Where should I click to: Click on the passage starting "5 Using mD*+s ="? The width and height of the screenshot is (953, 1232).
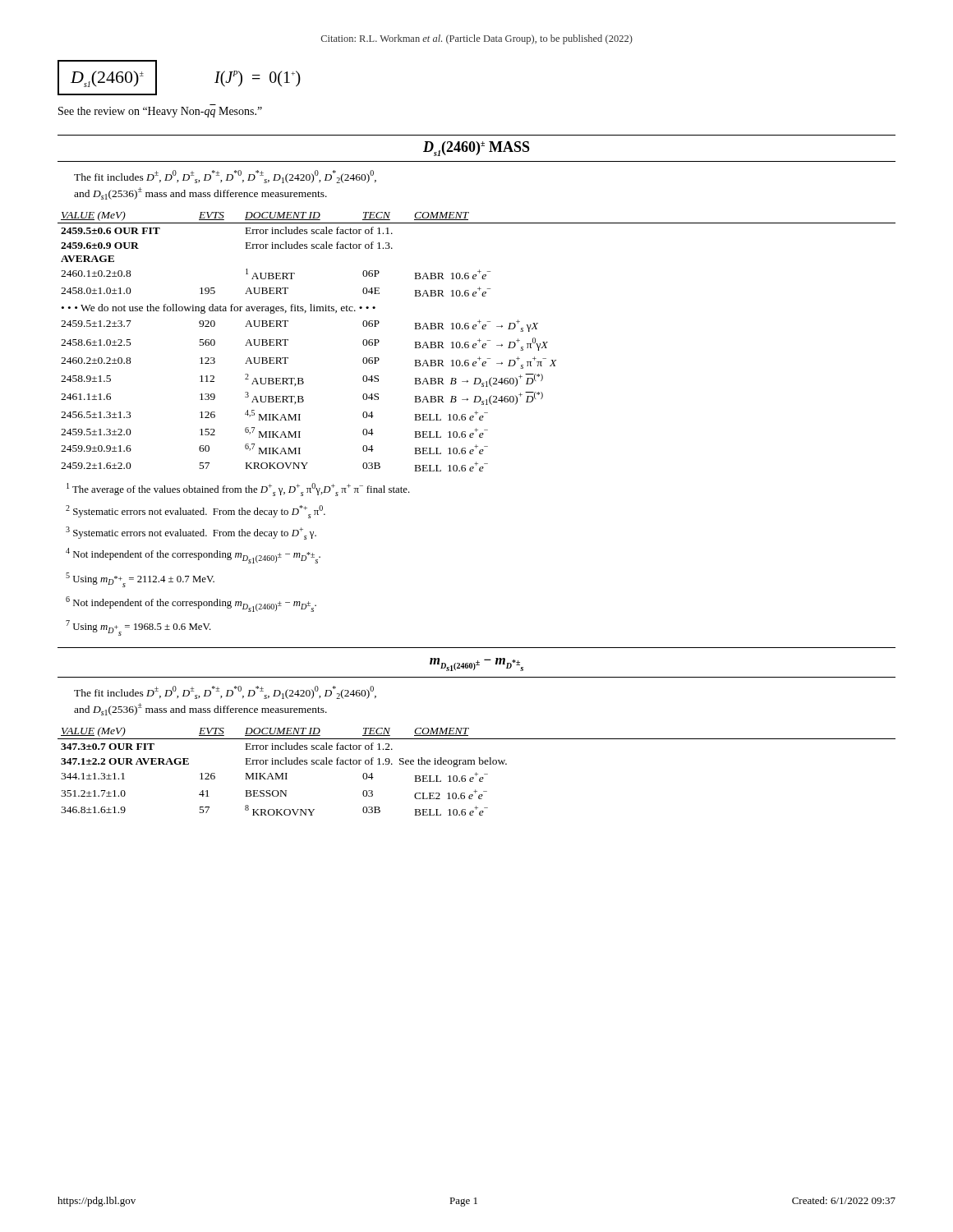(140, 580)
